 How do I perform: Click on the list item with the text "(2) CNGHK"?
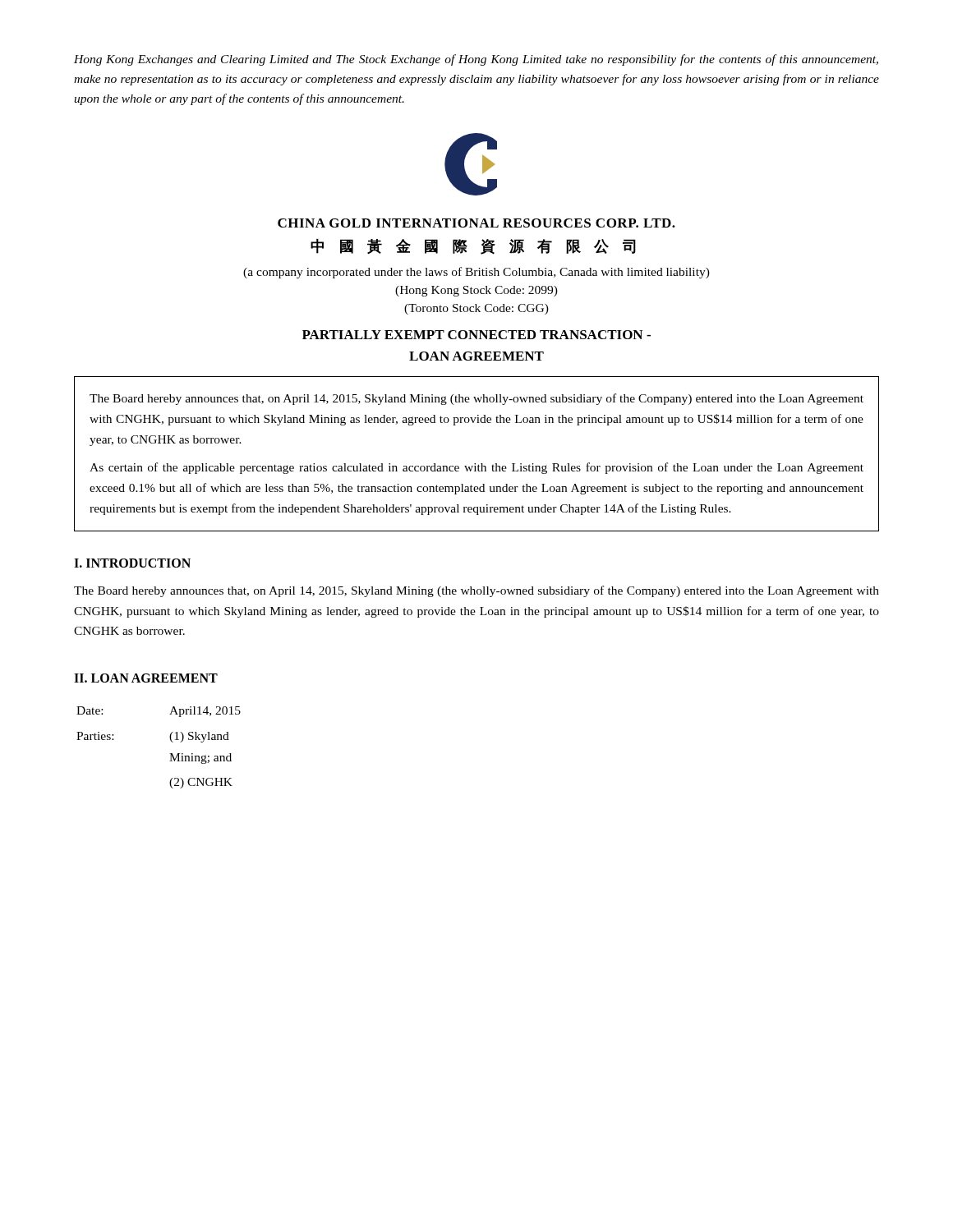click(x=201, y=782)
